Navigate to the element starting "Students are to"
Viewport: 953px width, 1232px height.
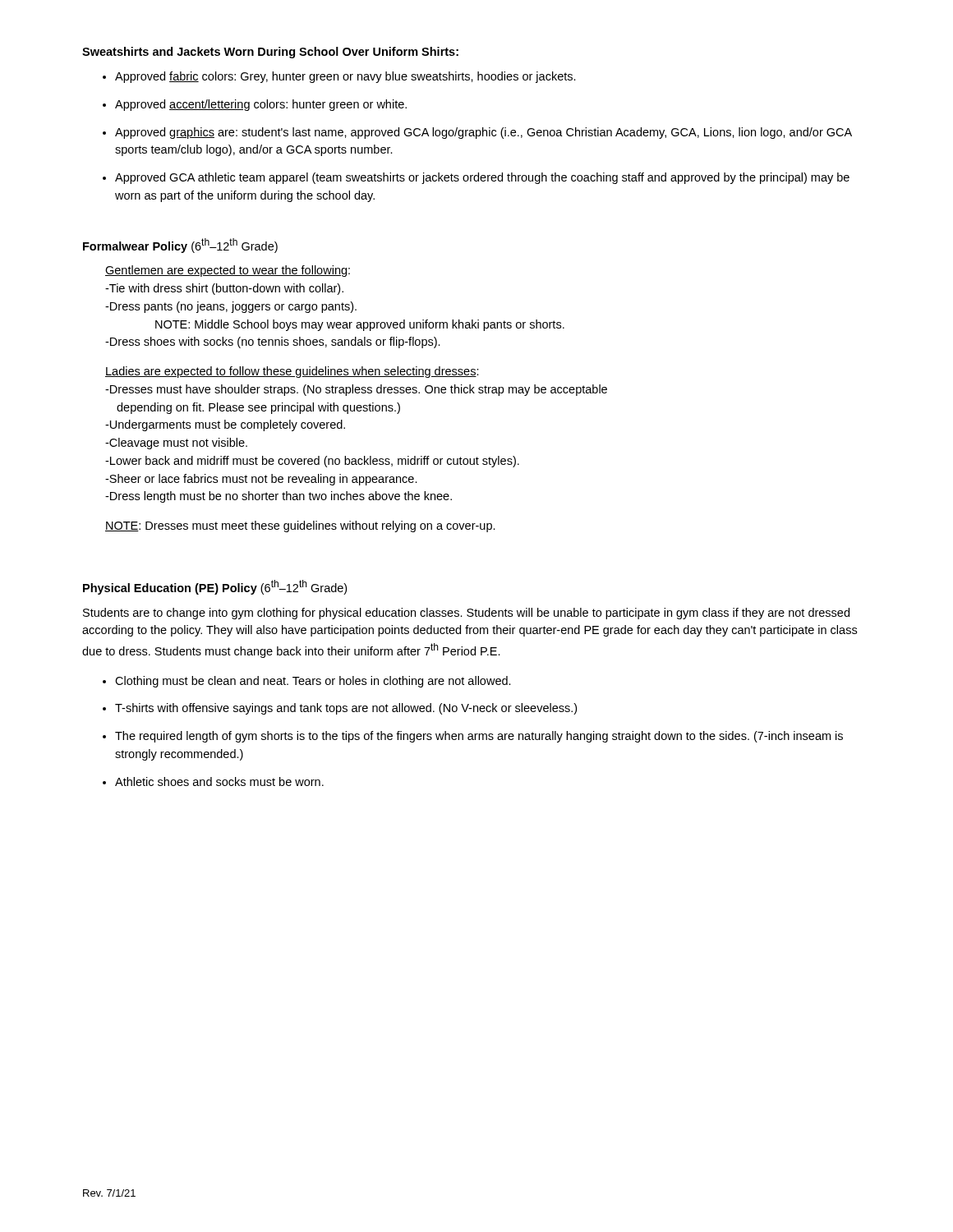click(470, 632)
